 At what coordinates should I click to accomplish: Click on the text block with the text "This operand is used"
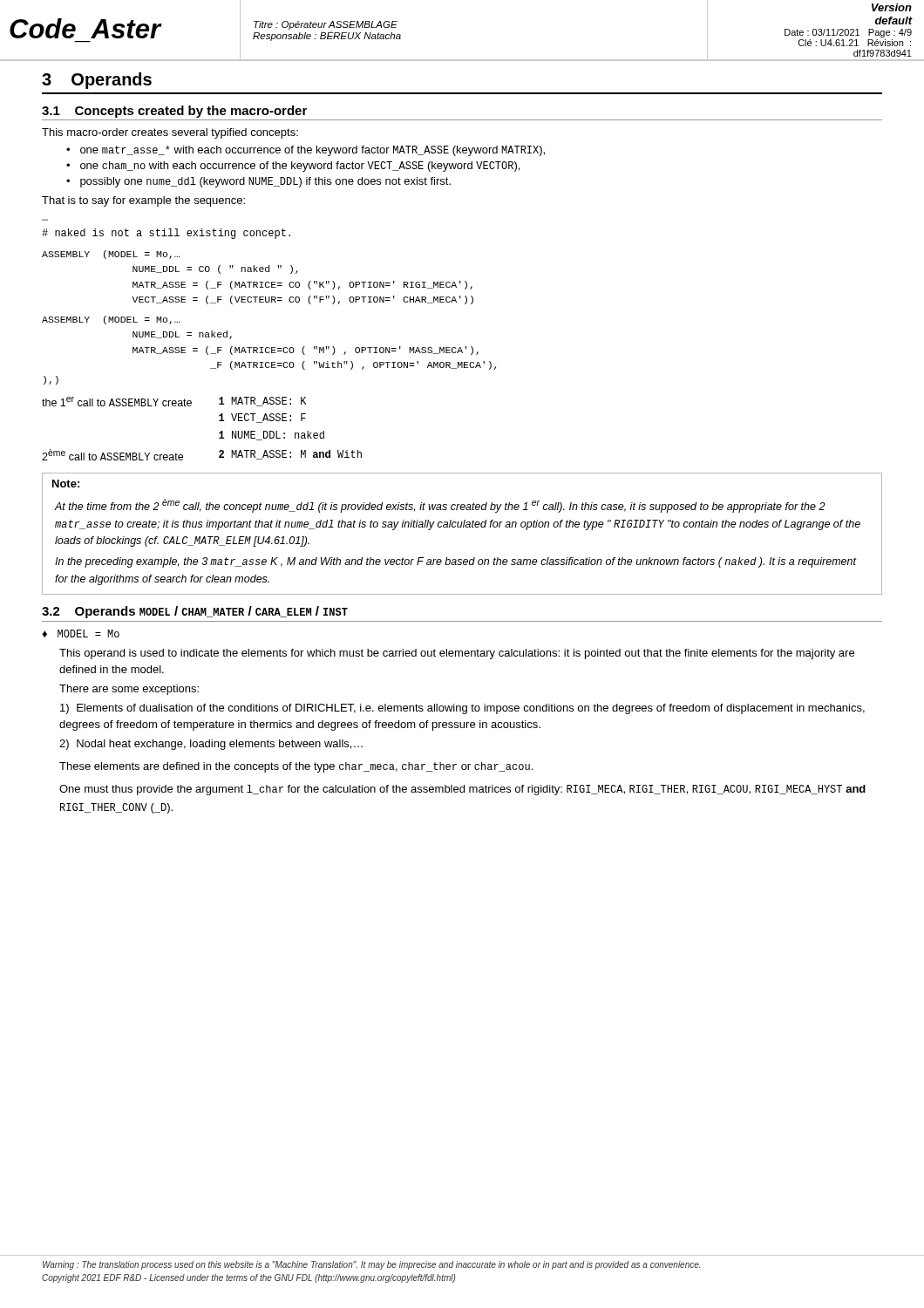point(457,661)
